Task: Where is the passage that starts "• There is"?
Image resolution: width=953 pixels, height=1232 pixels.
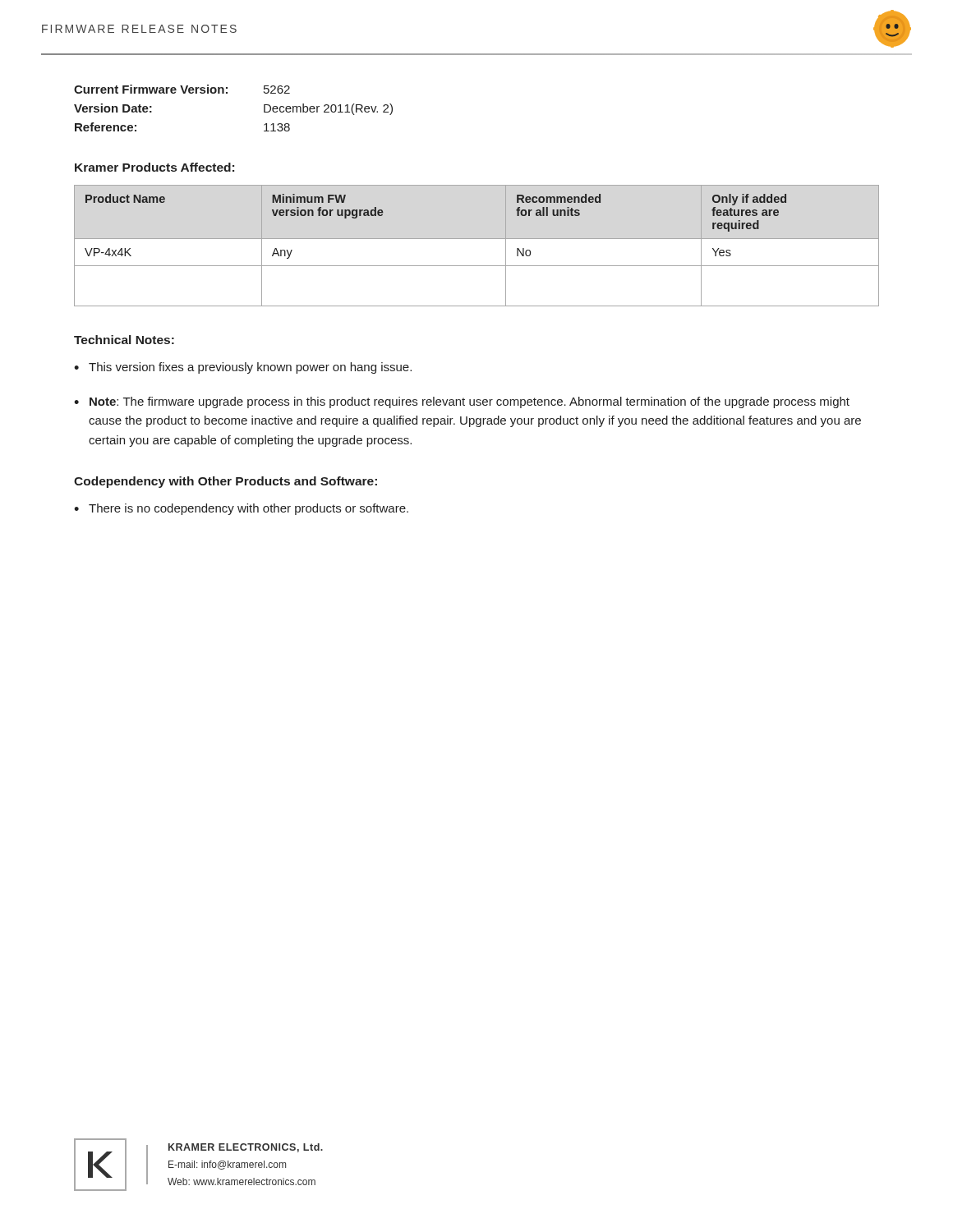Action: [241, 509]
